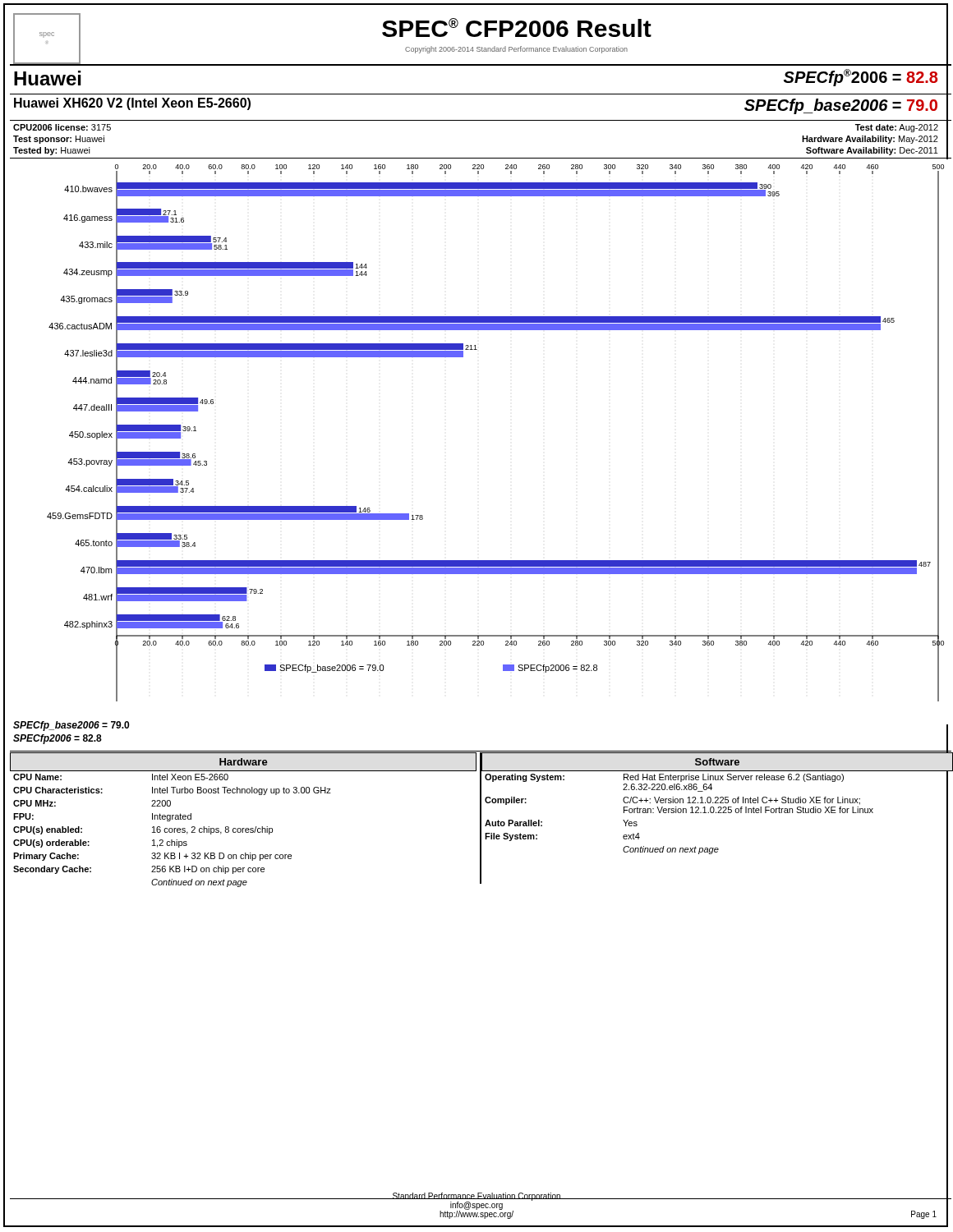This screenshot has height=1232, width=953.
Task: Click on the text starting "Software Availability: Dec-2011"
Action: 872,150
